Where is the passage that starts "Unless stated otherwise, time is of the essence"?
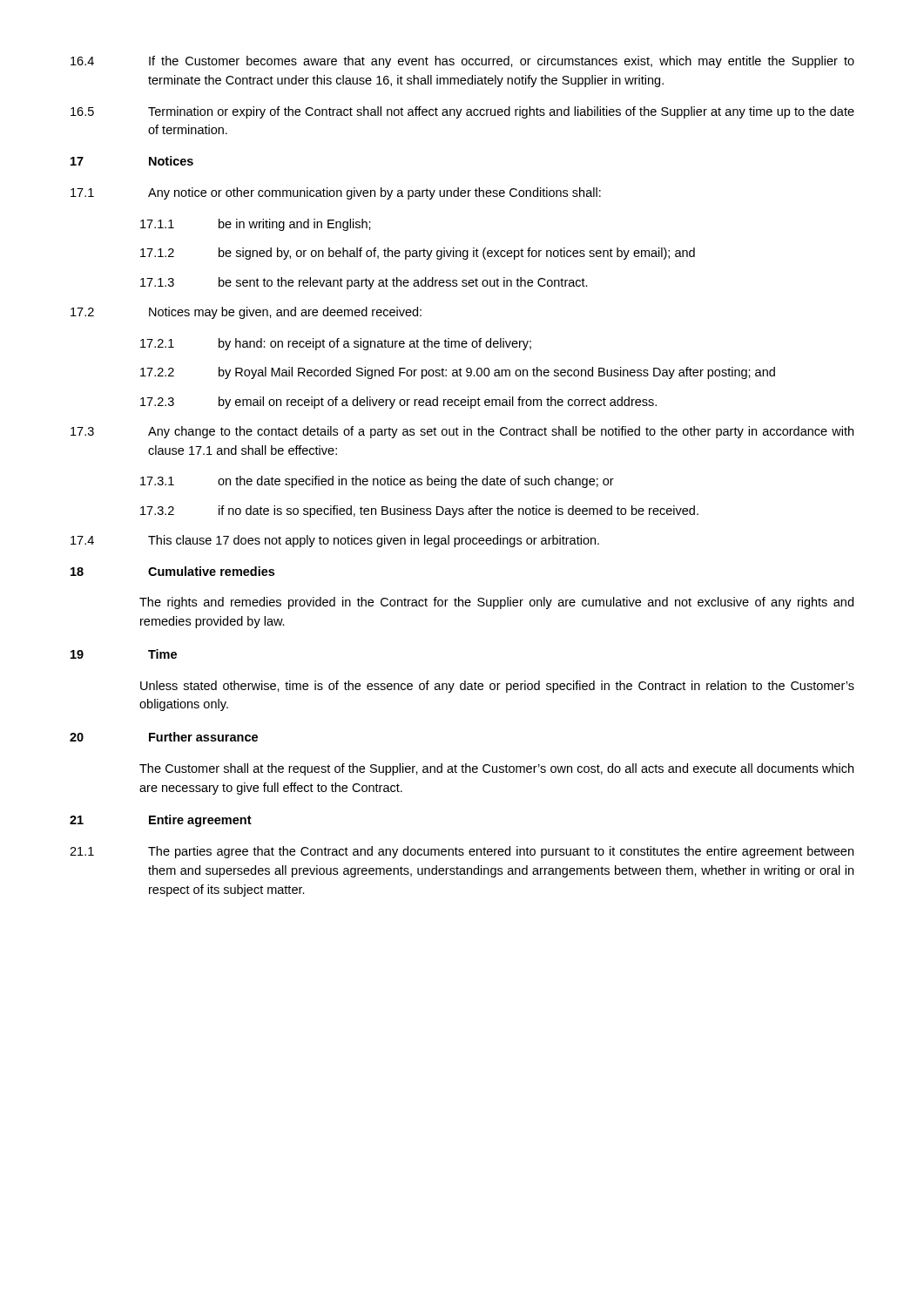Screen dimensions: 1307x924 (462, 696)
